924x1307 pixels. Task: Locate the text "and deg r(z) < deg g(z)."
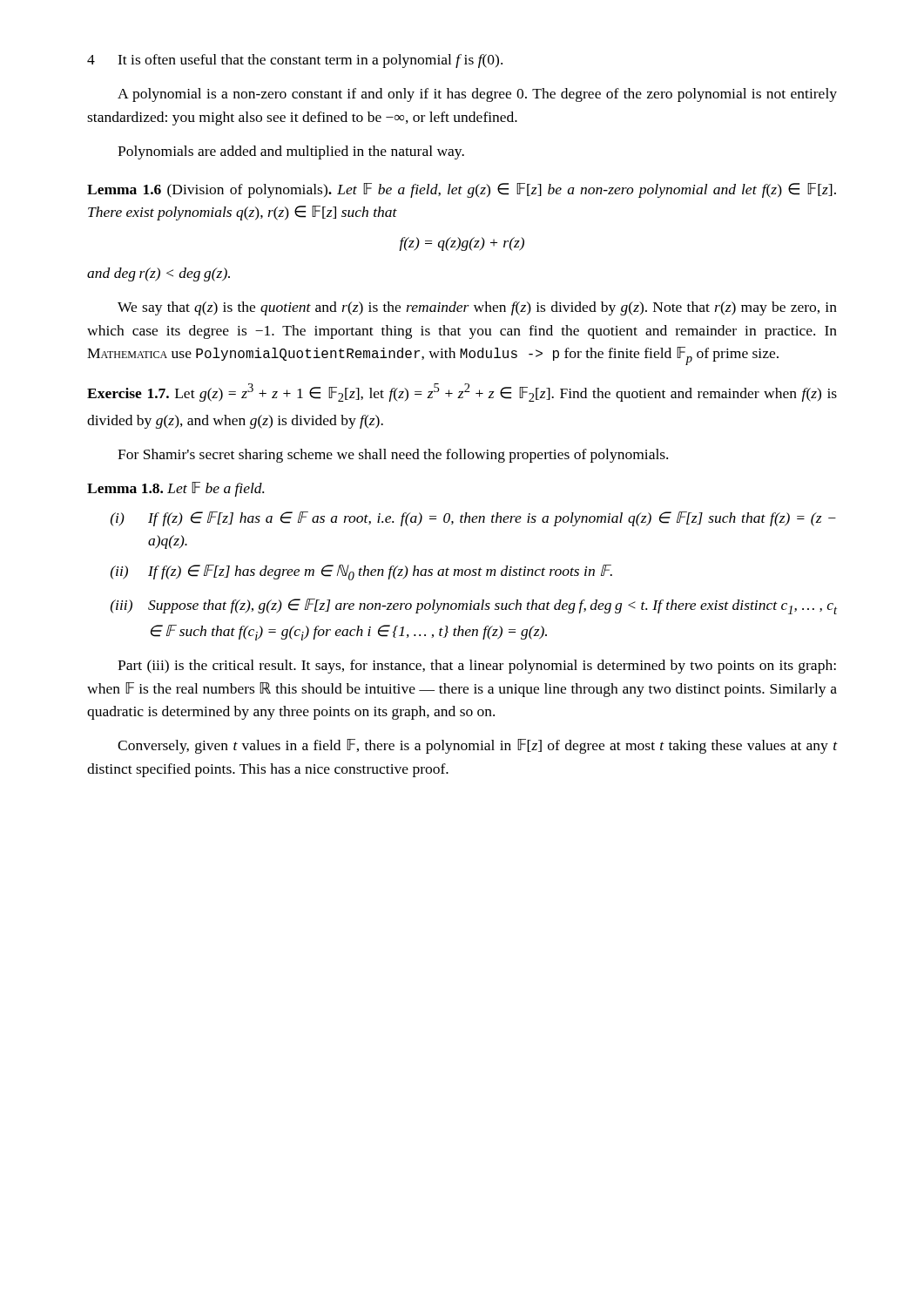[159, 273]
